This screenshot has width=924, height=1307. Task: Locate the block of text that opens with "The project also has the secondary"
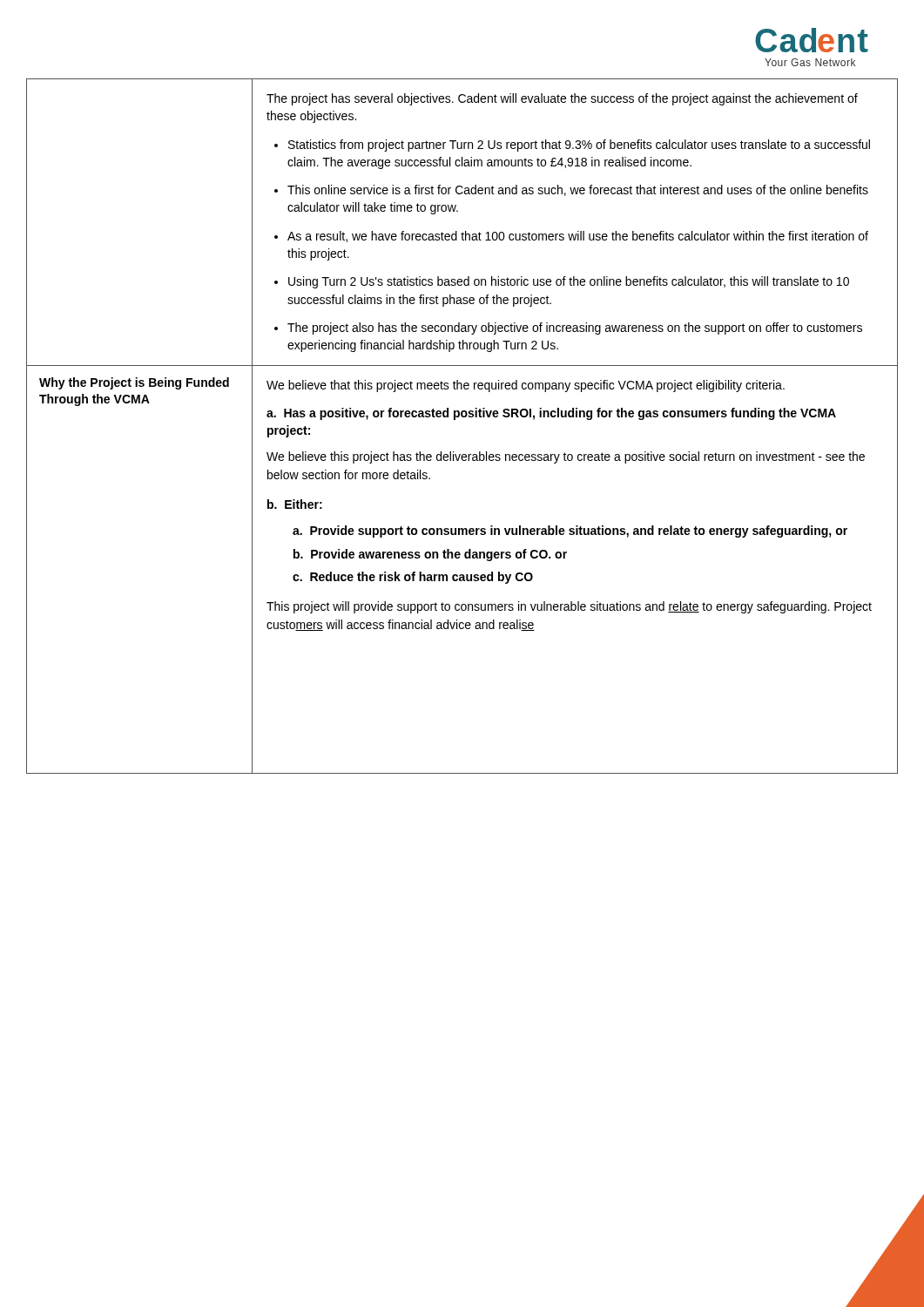point(575,336)
